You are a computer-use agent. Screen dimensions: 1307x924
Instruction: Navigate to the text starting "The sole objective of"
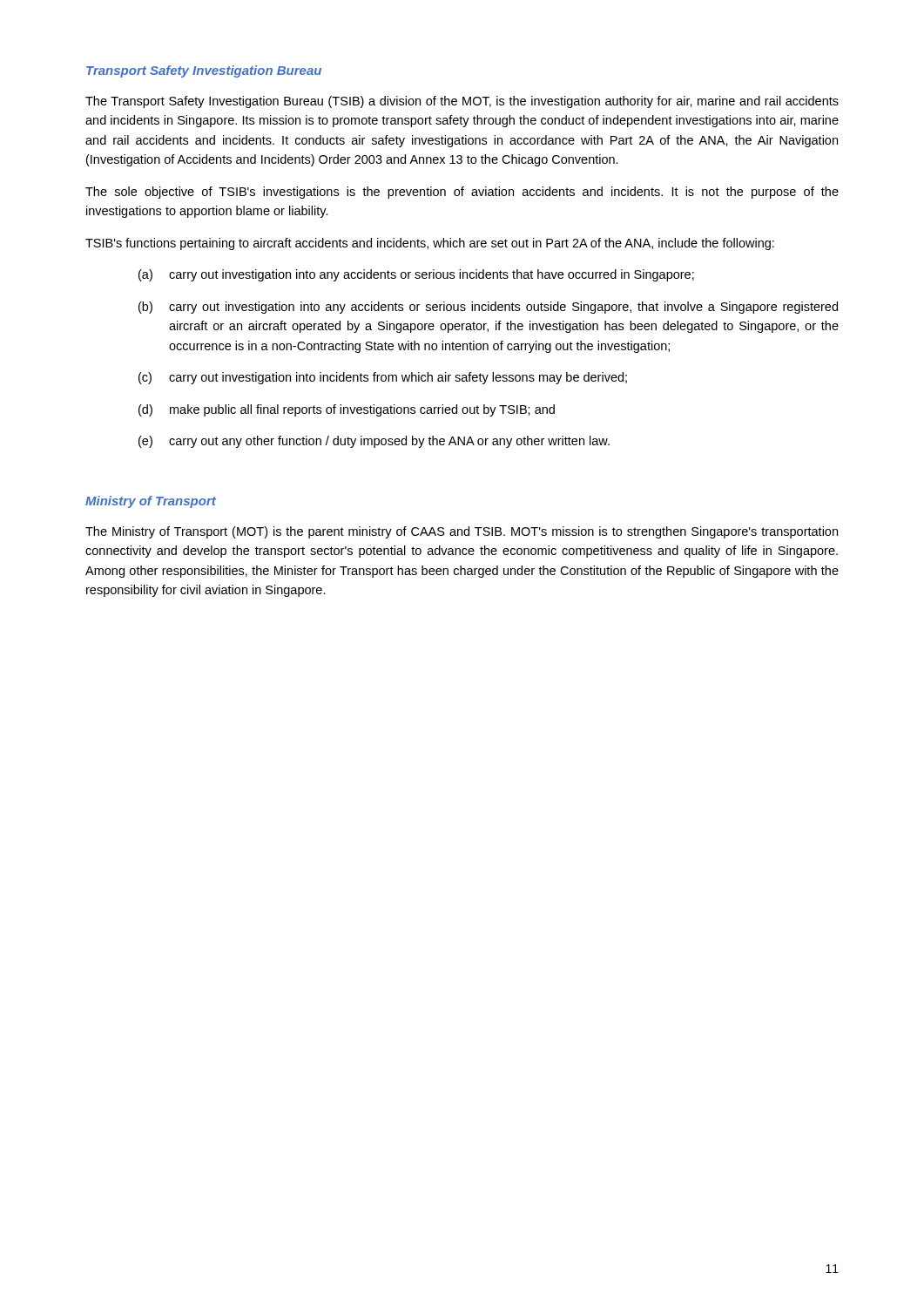tap(462, 201)
